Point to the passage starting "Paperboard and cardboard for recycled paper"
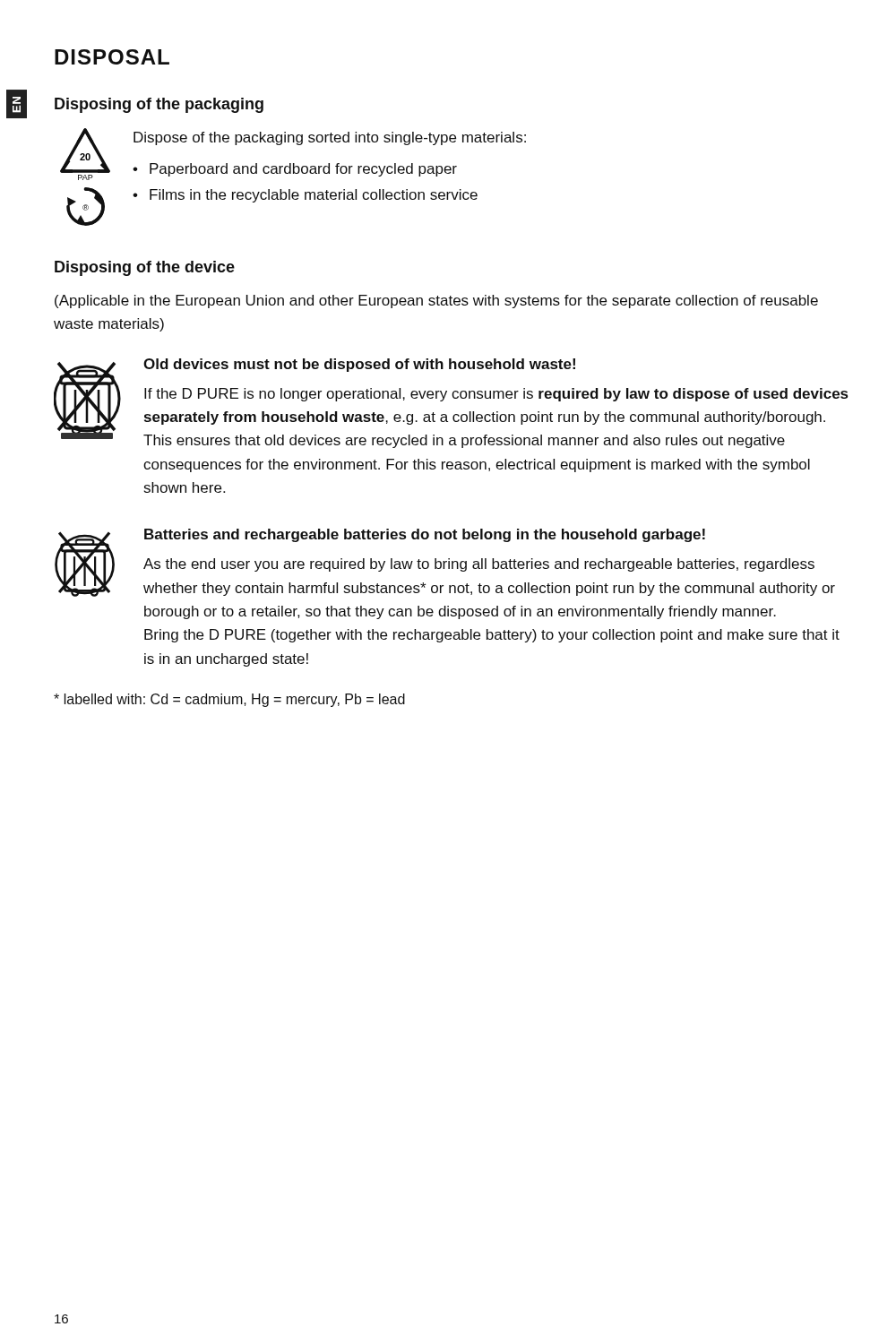This screenshot has height=1344, width=896. (295, 170)
